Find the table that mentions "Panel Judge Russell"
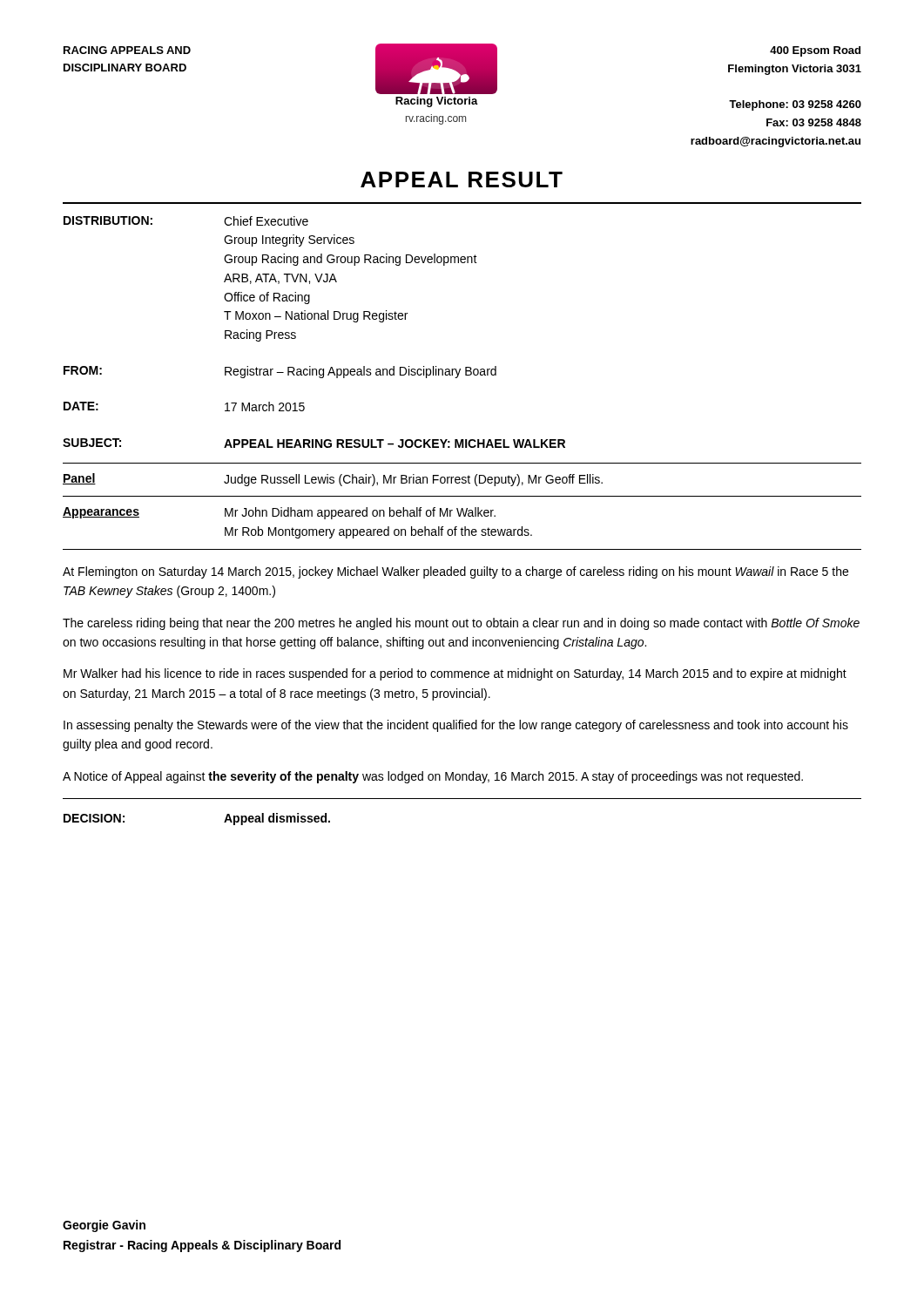This screenshot has width=924, height=1307. [462, 506]
